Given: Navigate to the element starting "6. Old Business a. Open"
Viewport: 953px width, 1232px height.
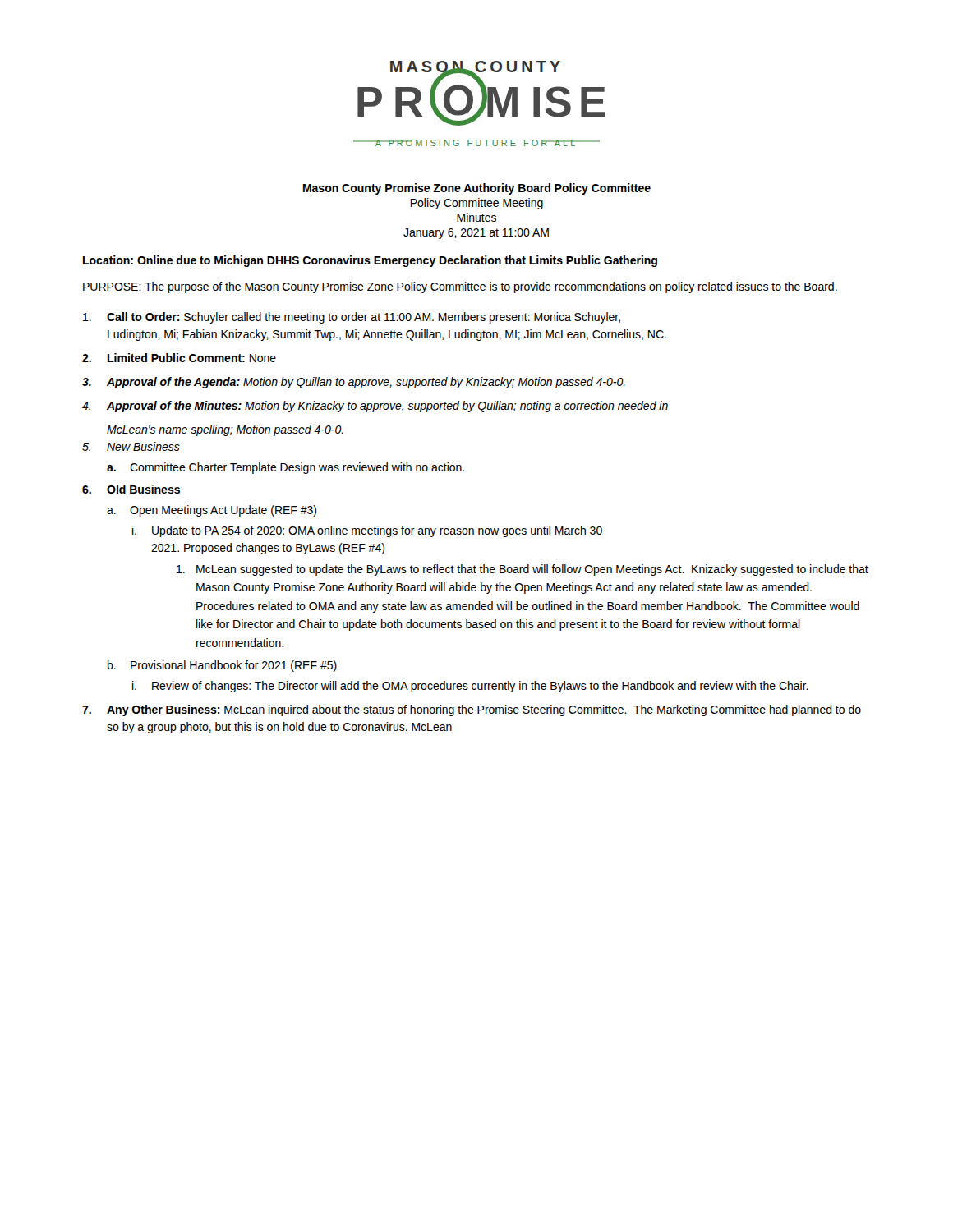Looking at the screenshot, I should tap(476, 588).
